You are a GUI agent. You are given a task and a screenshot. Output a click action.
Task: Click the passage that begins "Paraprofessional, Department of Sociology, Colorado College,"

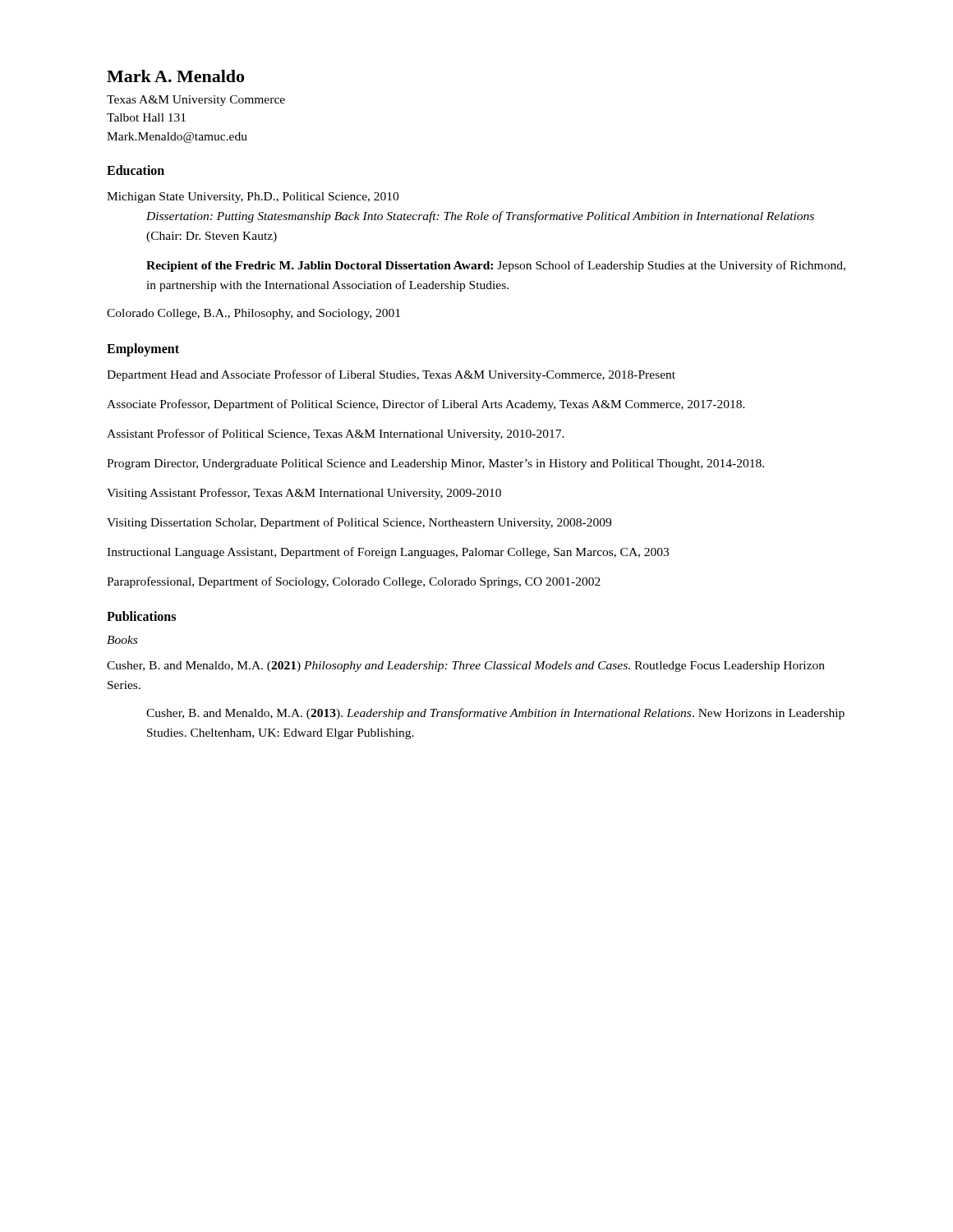[x=354, y=581]
